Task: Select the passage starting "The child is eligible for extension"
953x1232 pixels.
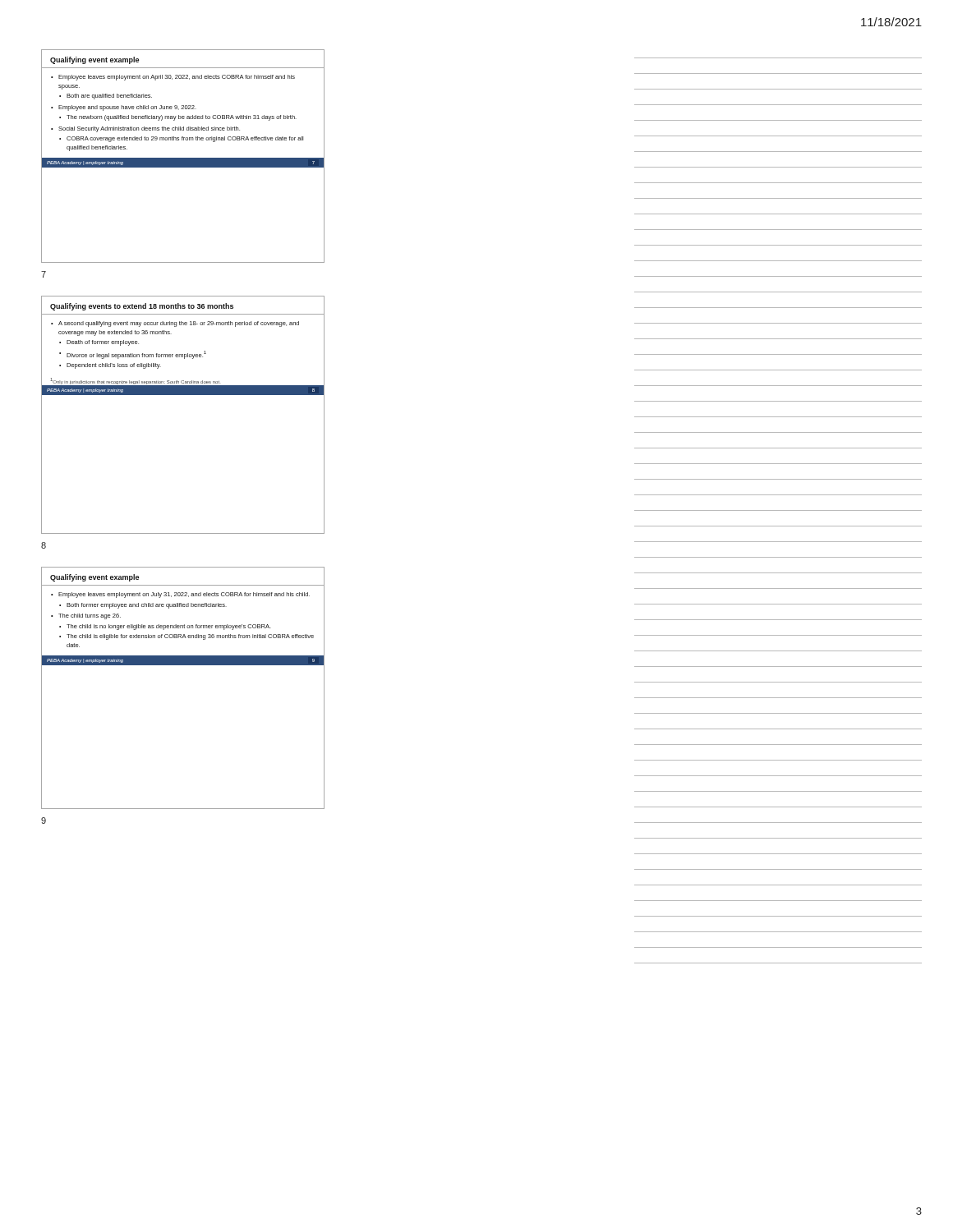Action: click(190, 640)
